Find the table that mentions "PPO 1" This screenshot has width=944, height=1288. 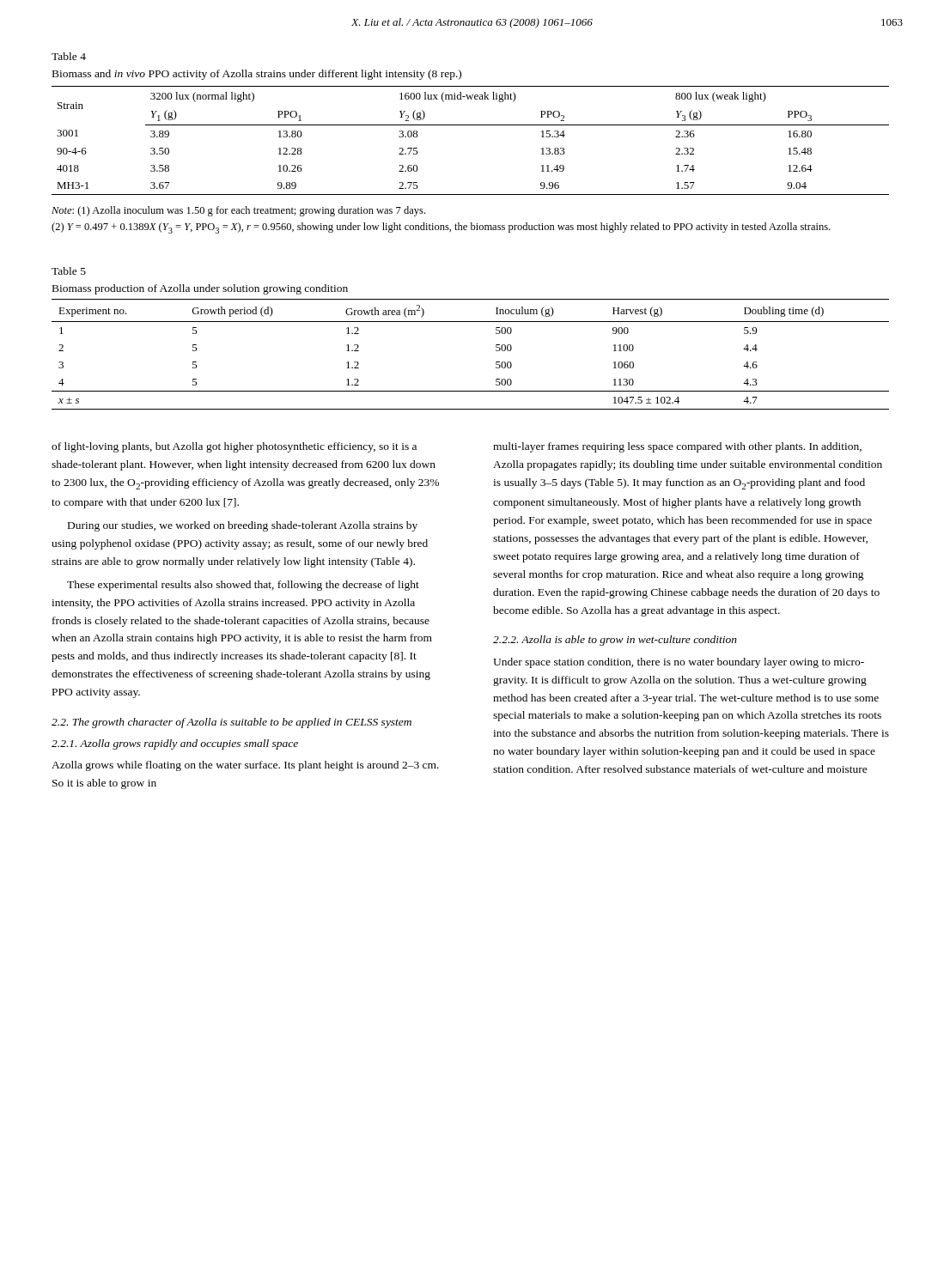tap(470, 140)
